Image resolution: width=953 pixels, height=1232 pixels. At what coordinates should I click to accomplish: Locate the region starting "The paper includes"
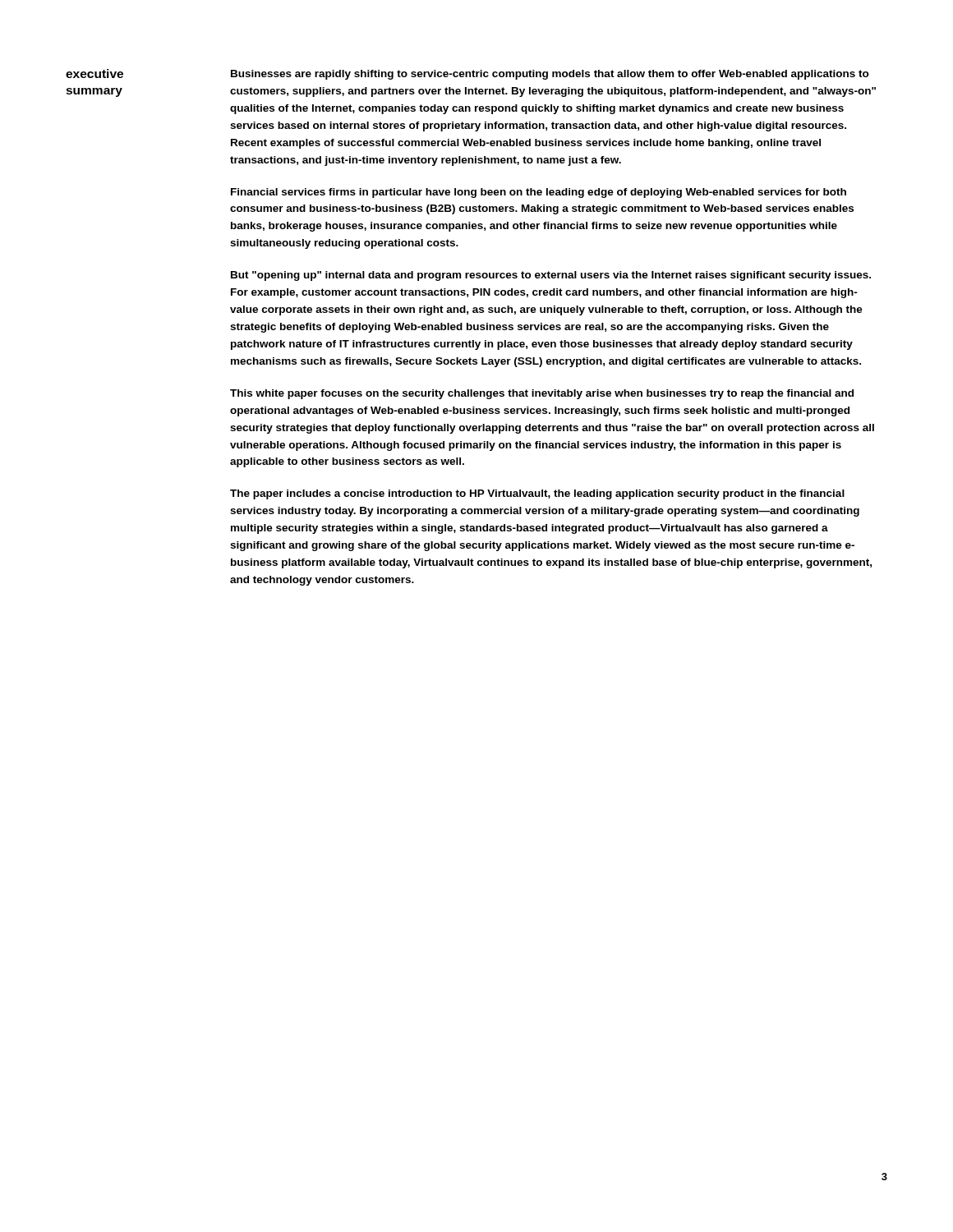coord(551,536)
